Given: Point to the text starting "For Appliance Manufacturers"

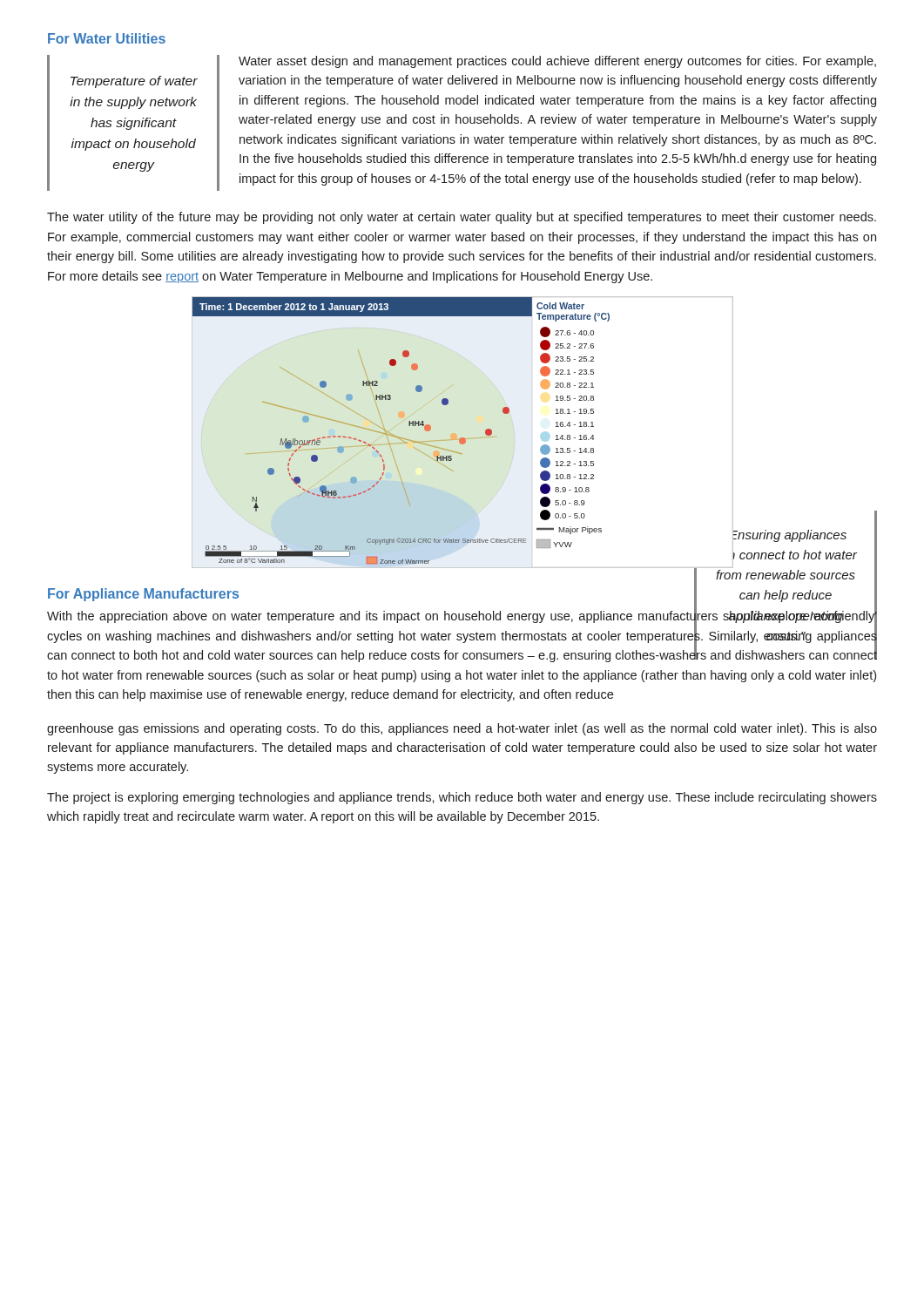Looking at the screenshot, I should click(x=143, y=594).
